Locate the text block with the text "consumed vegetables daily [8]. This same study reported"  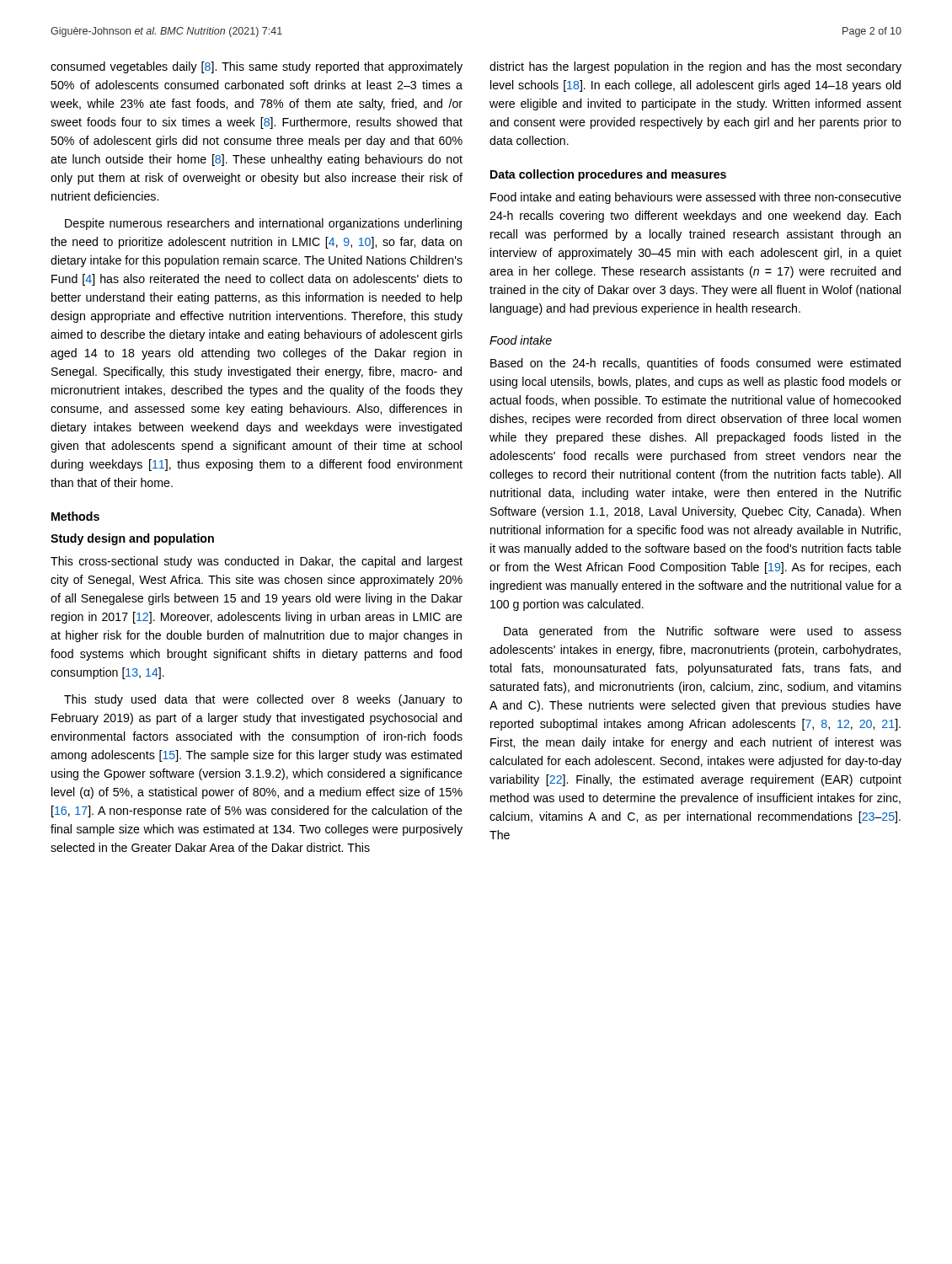tap(257, 275)
